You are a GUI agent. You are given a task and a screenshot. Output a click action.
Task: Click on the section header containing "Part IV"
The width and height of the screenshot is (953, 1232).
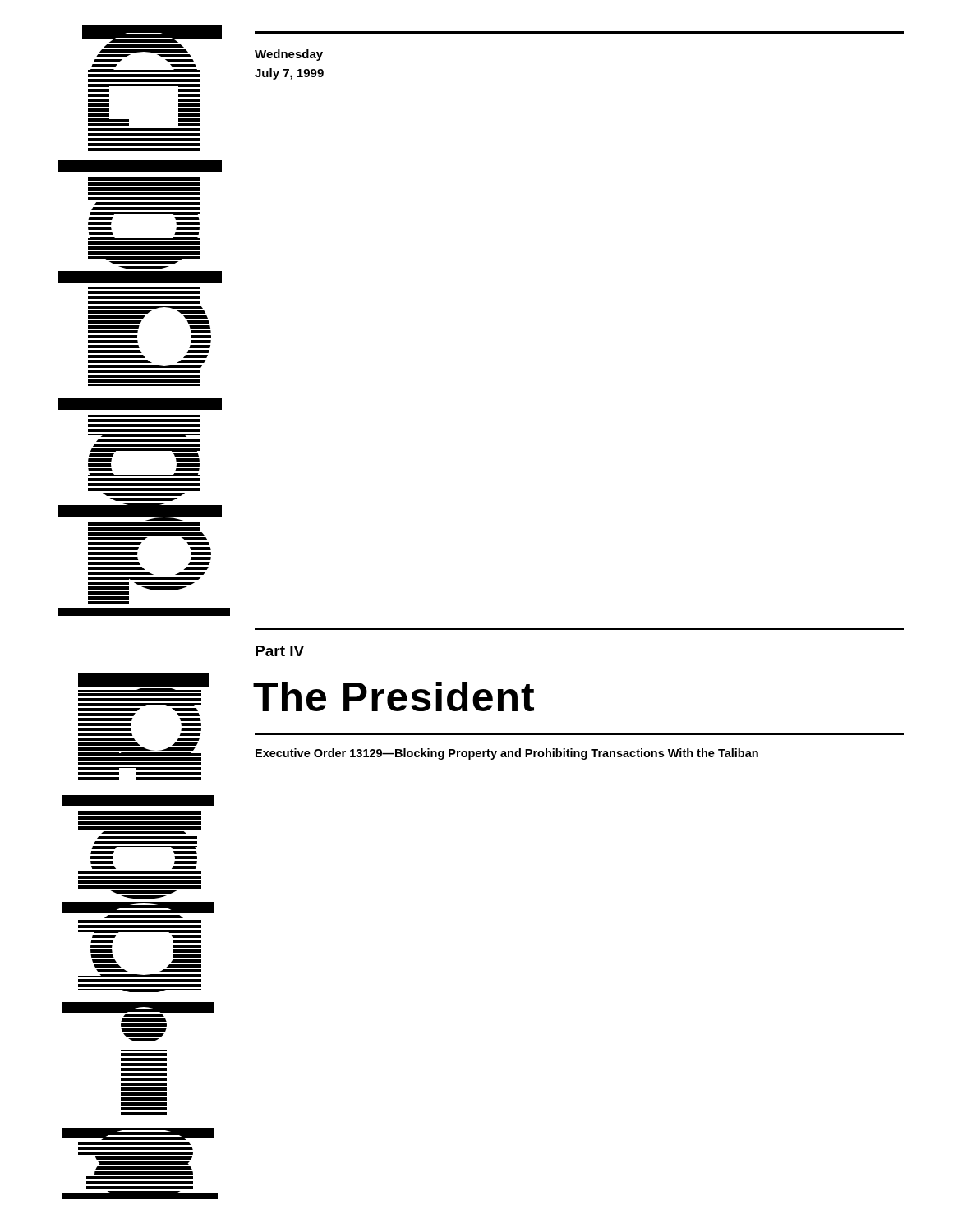279,651
